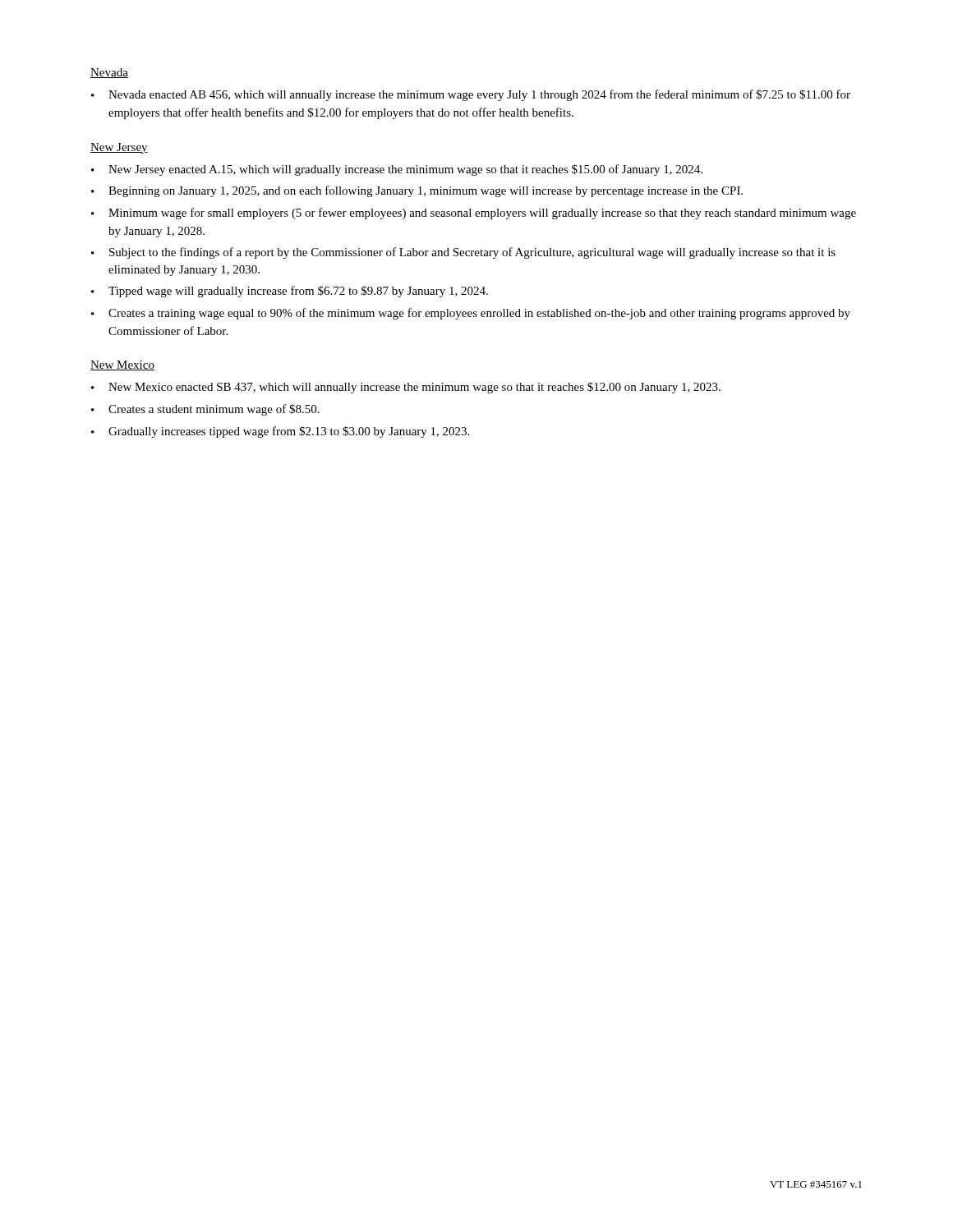Find the text starting "• Minimum wage for small employers (5 or"
This screenshot has width=953, height=1232.
(476, 222)
